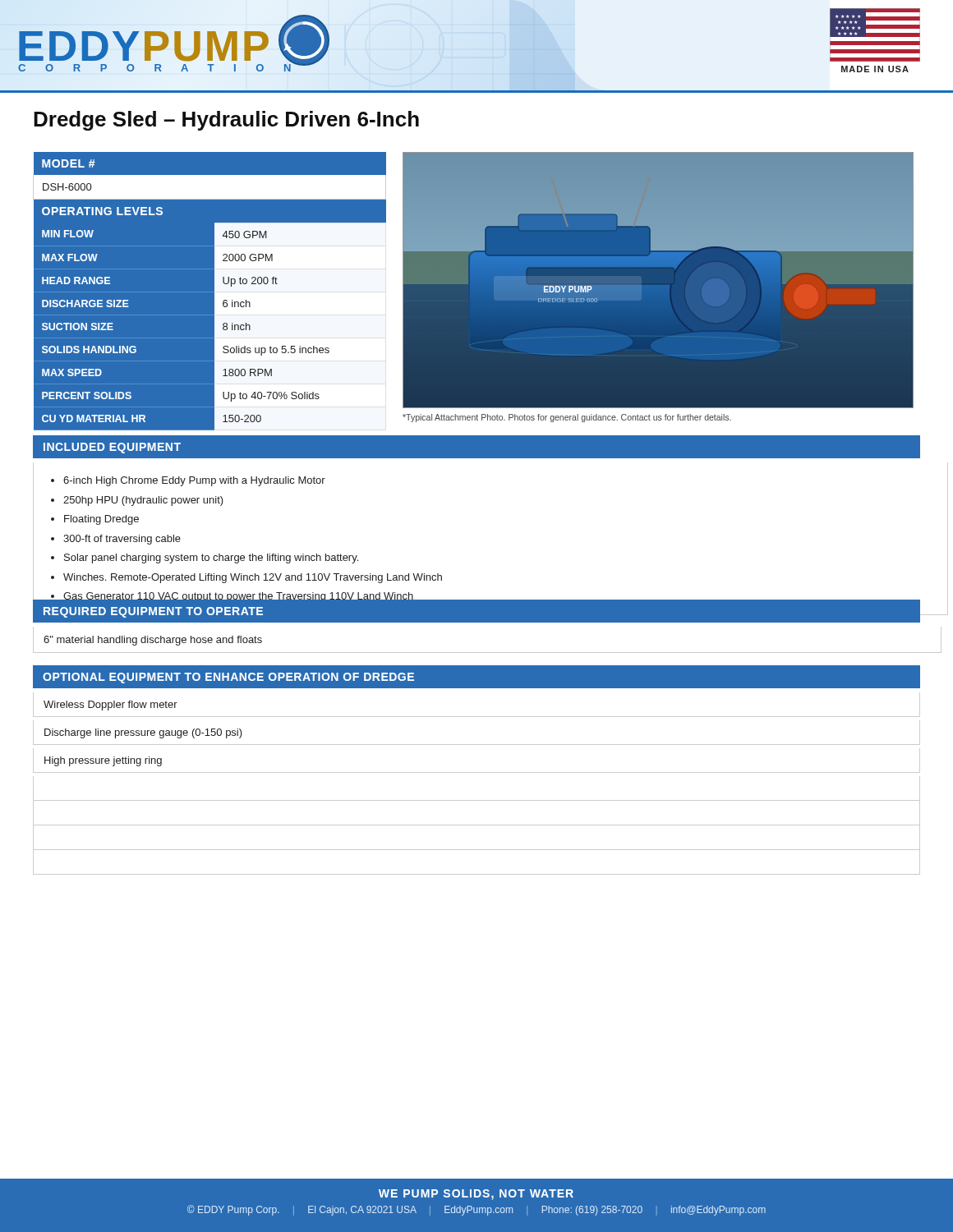Navigate to the text starting "Solar panel charging system to charge the lifting"
Screen dimensions: 1232x953
pyautogui.click(x=211, y=557)
